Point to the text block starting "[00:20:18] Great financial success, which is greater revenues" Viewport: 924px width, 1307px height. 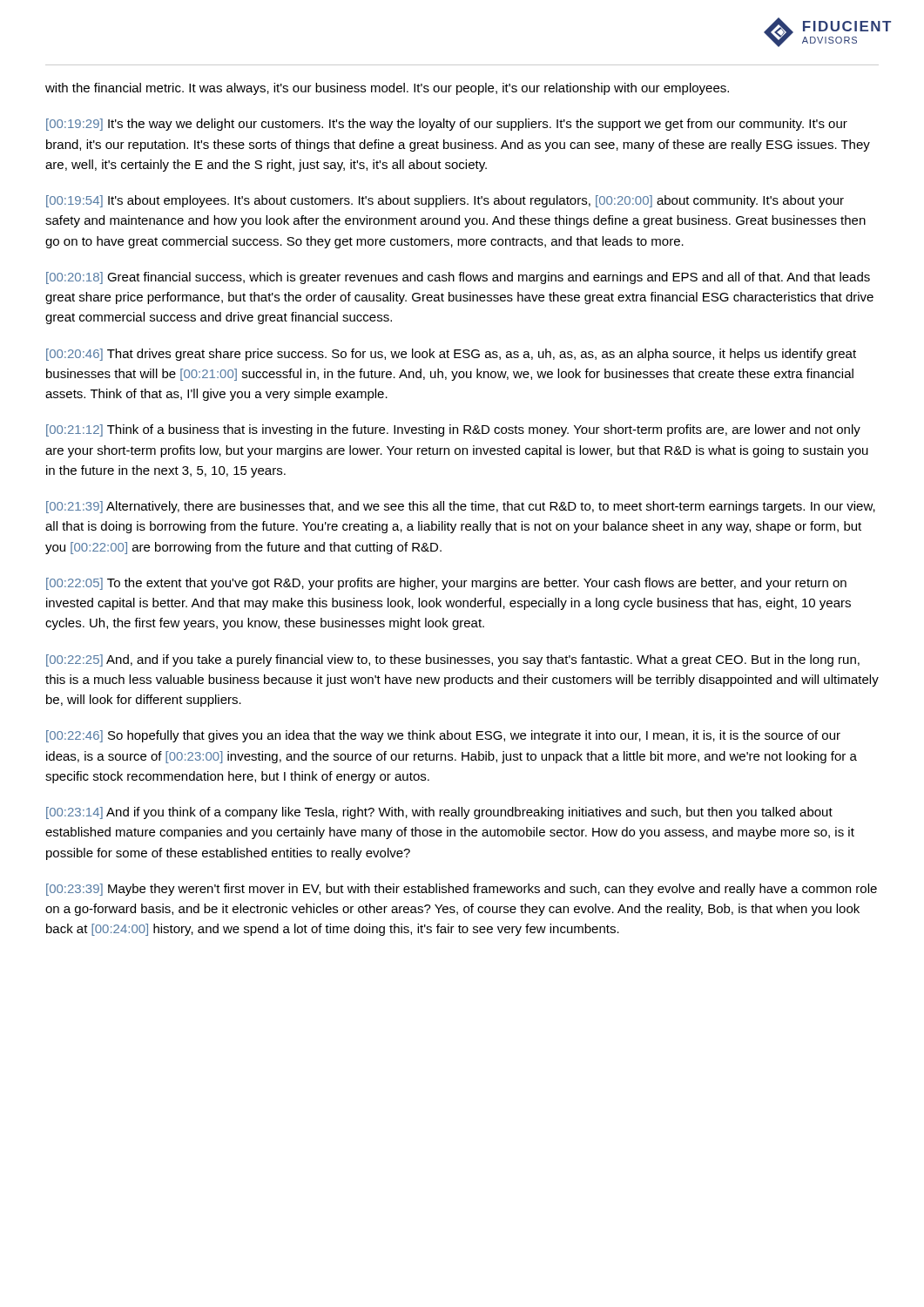point(460,297)
